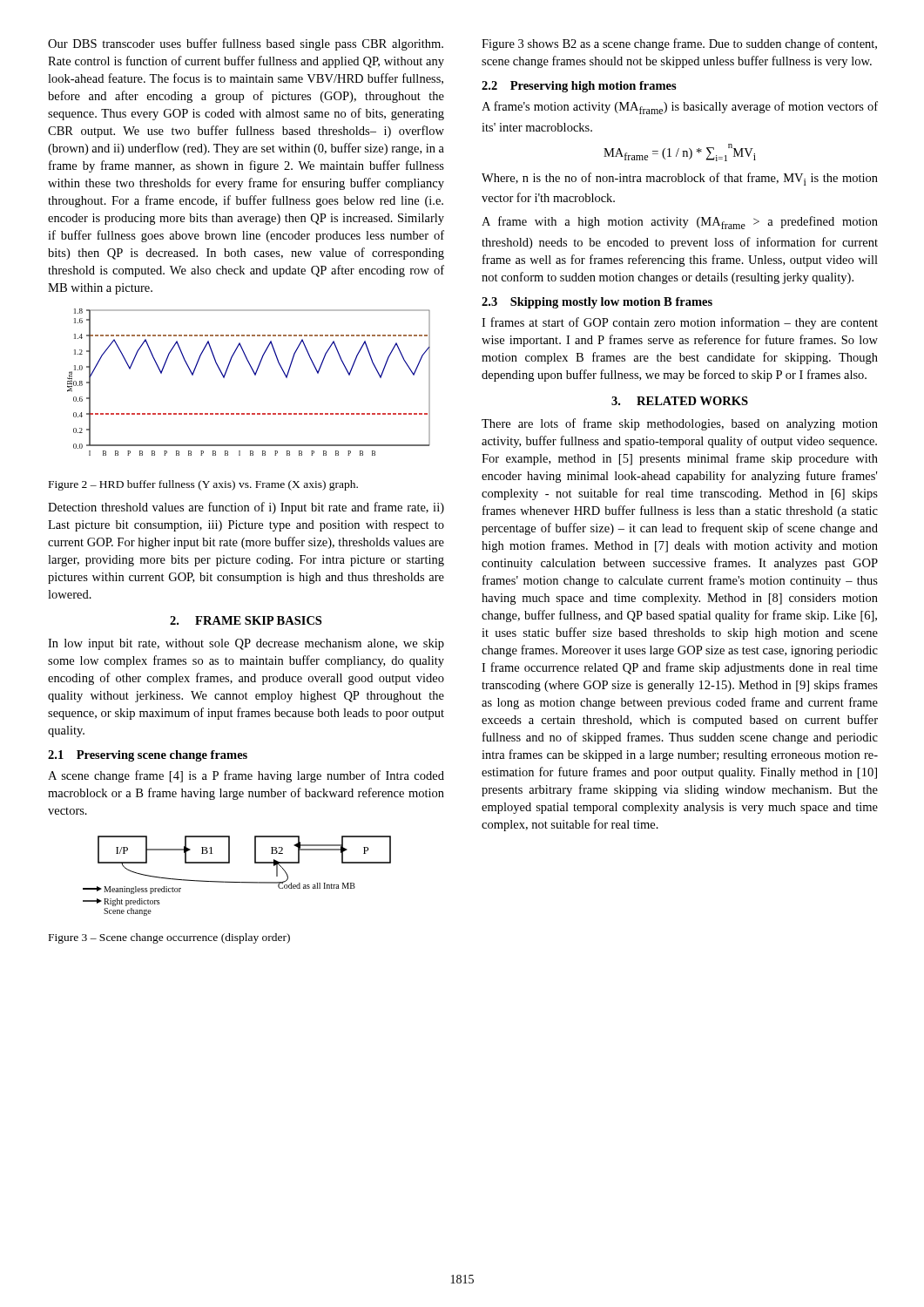Screen dimensions: 1307x924
Task: Navigate to the region starting "I frames at start of GOP"
Action: [x=680, y=349]
